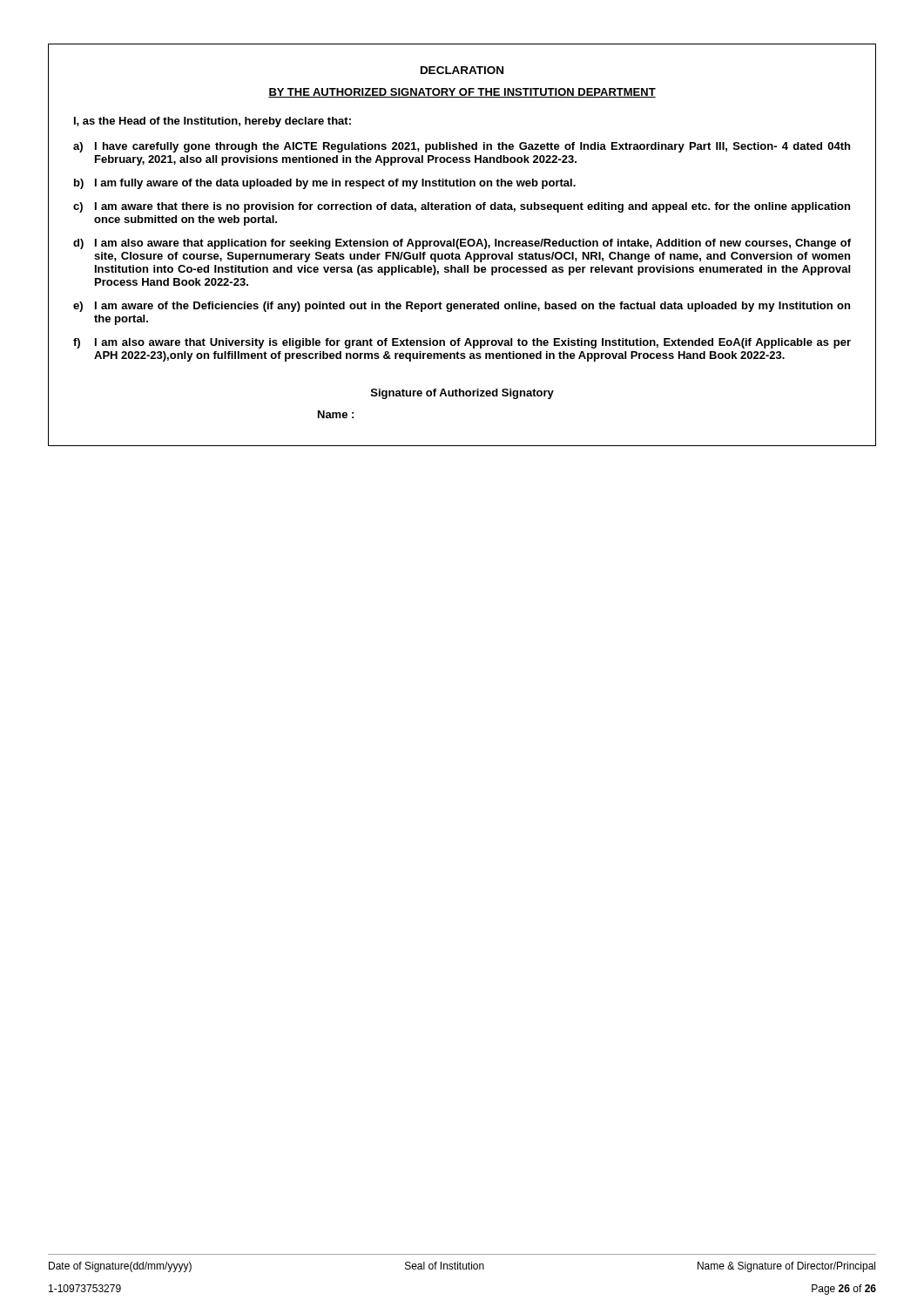The width and height of the screenshot is (924, 1307).
Task: Find the block on this page that starts "I, as the Head of the Institution,"
Action: pos(213,121)
